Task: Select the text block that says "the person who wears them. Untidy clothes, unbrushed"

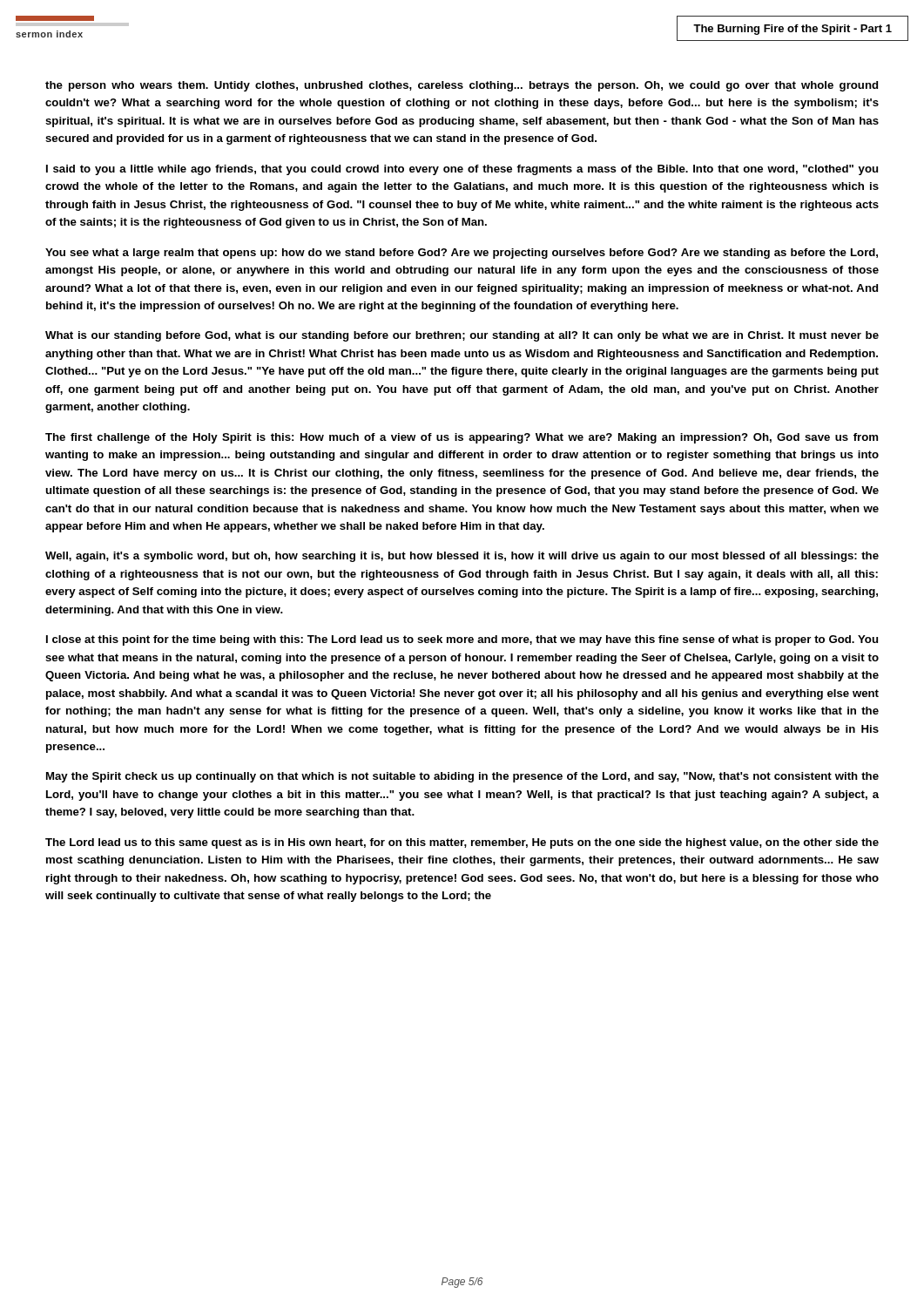Action: point(462,112)
